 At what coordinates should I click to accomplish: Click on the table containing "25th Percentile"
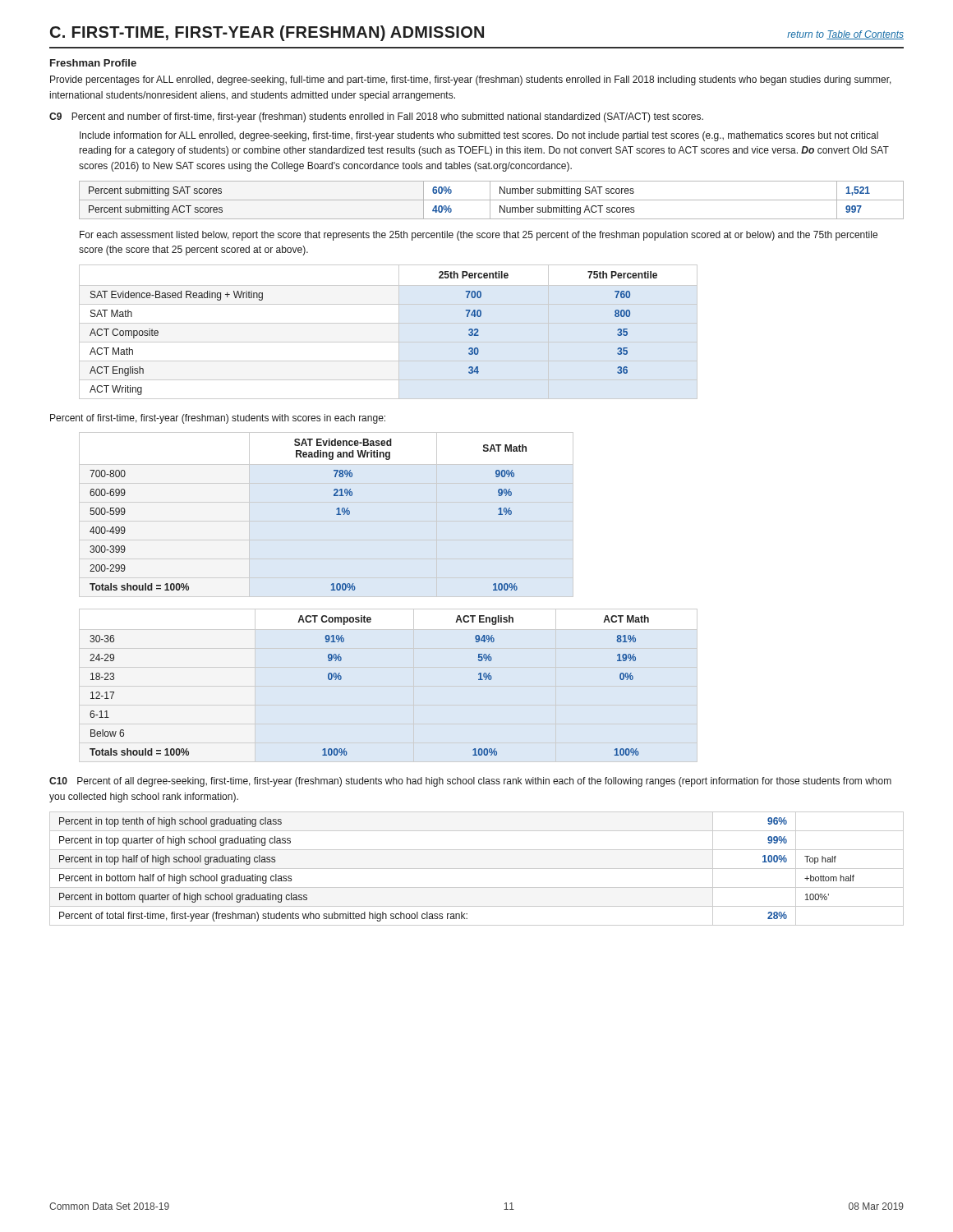(491, 332)
